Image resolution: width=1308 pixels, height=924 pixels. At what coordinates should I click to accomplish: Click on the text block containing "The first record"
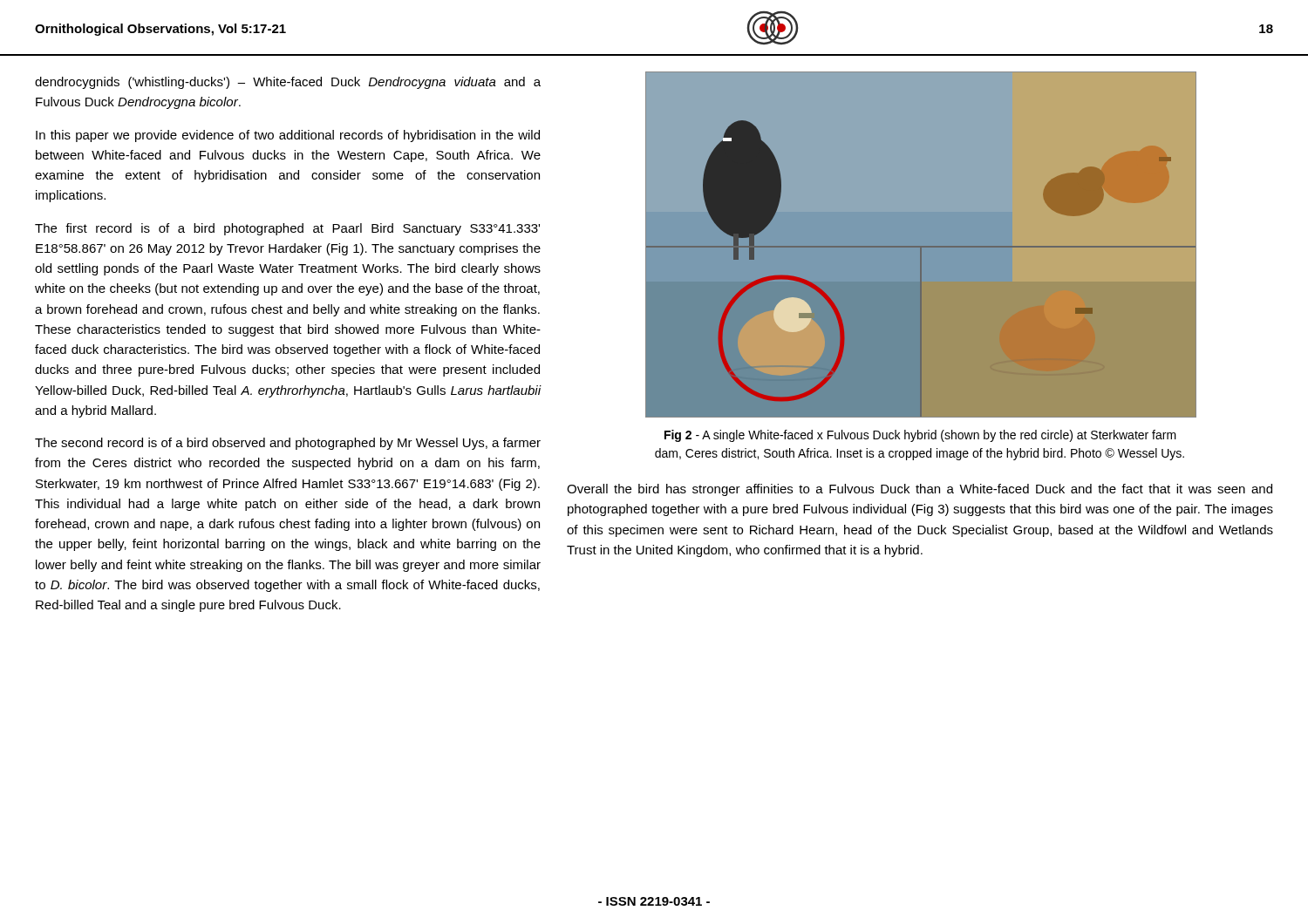coord(288,319)
